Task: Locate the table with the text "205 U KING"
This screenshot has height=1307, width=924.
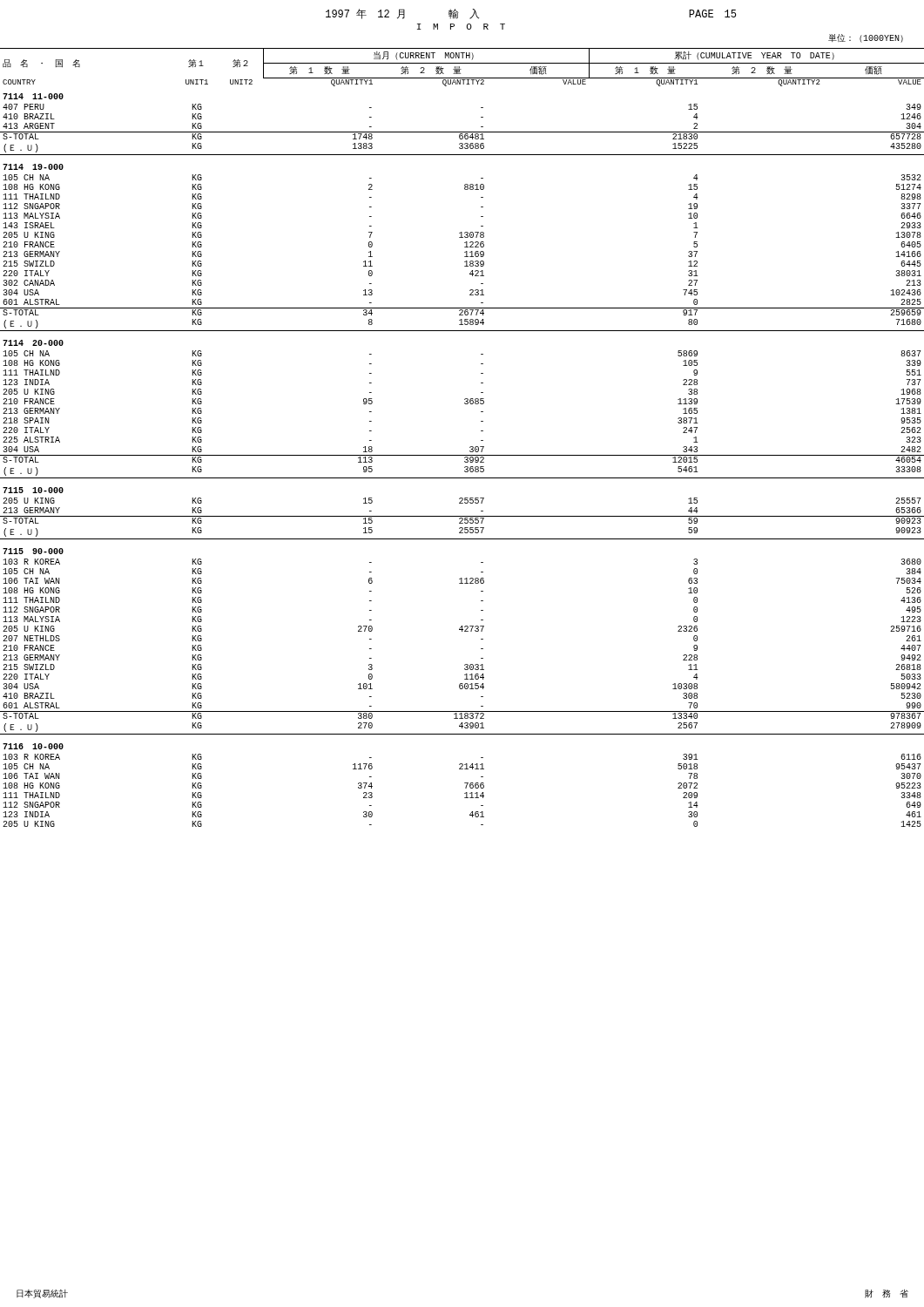Action: (x=462, y=439)
